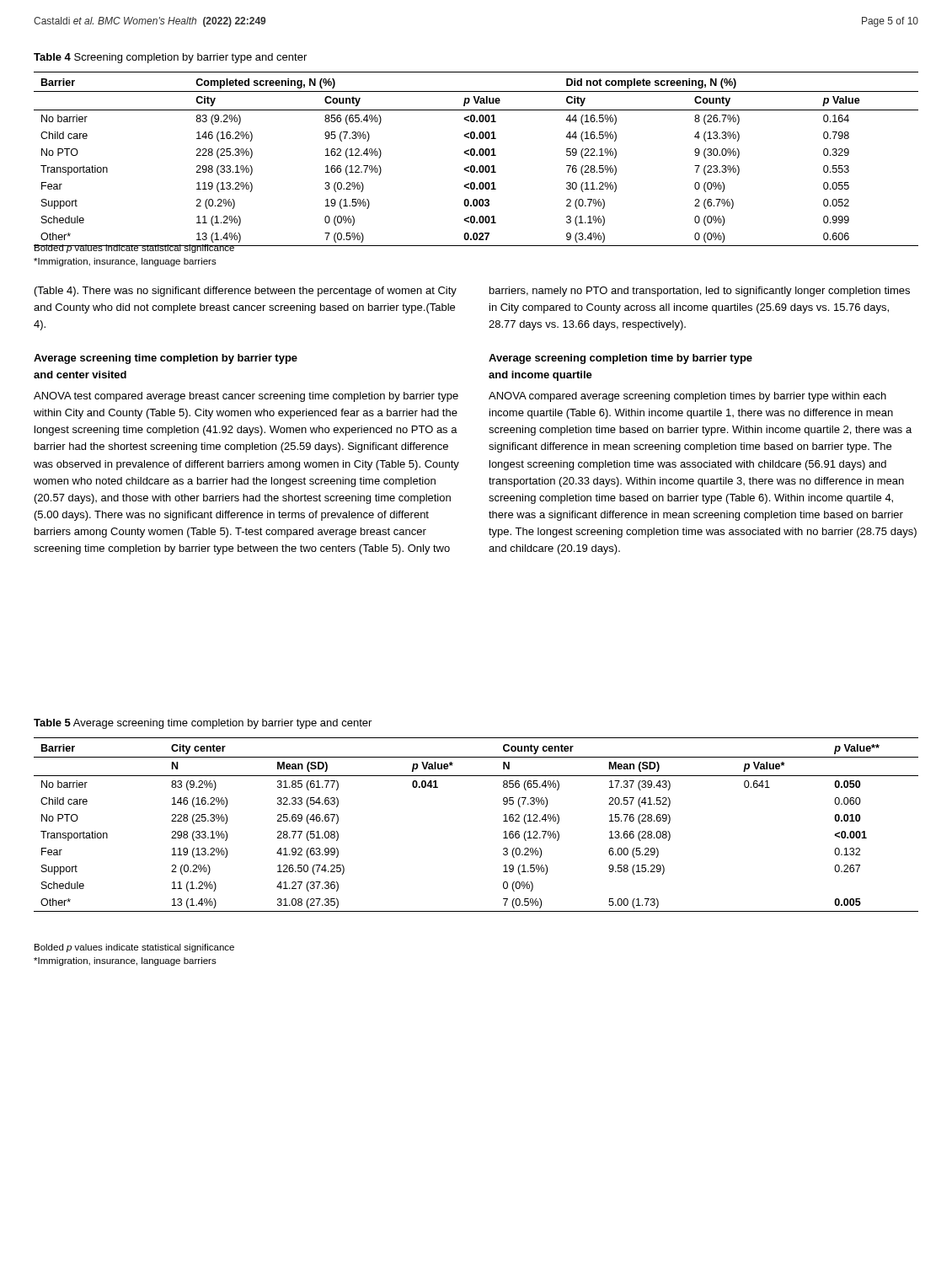
Task: Locate the caption that says "Table 5 Average screening time completion by barrier"
Action: [203, 723]
